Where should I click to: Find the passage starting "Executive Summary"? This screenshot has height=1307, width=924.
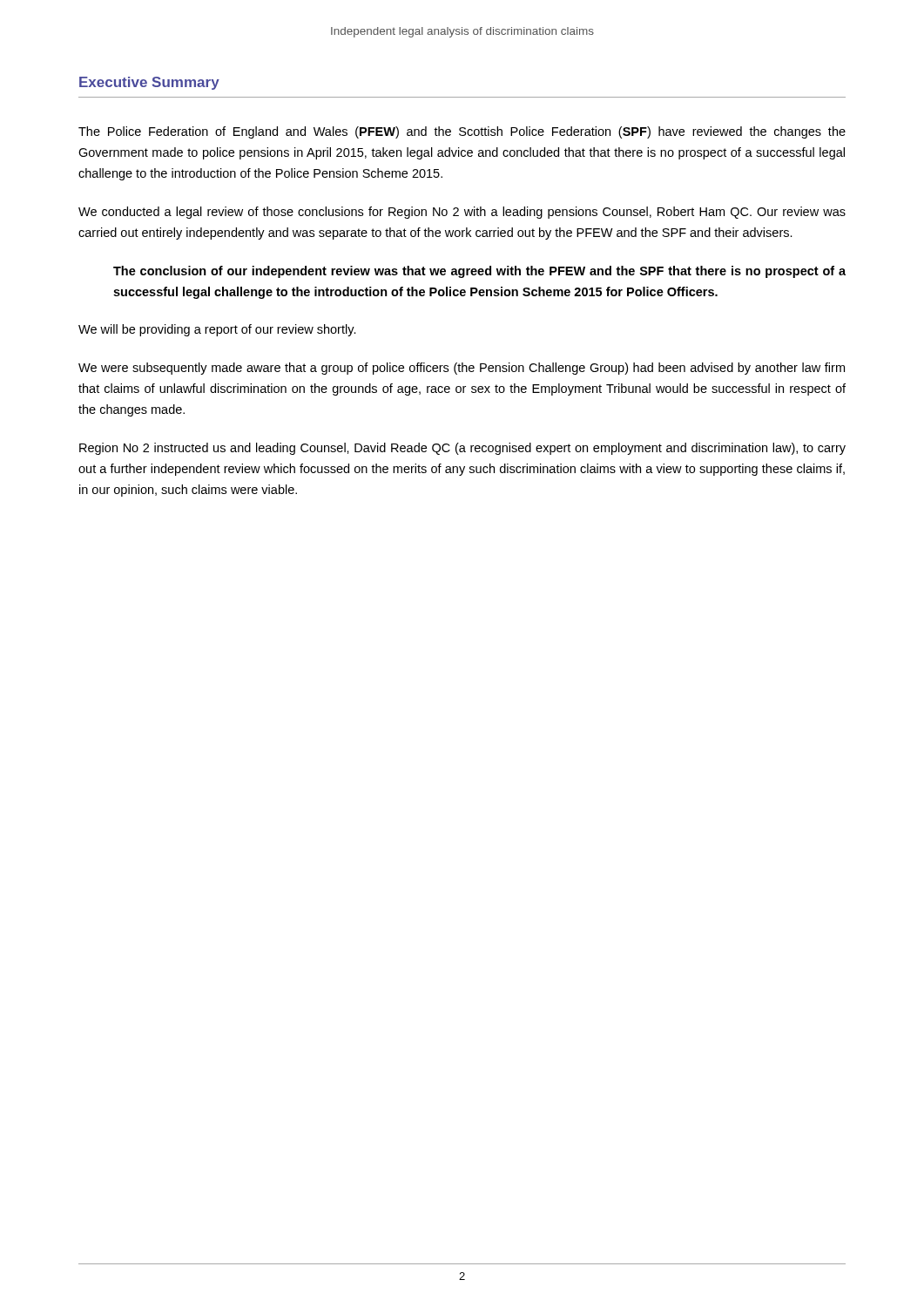(462, 86)
